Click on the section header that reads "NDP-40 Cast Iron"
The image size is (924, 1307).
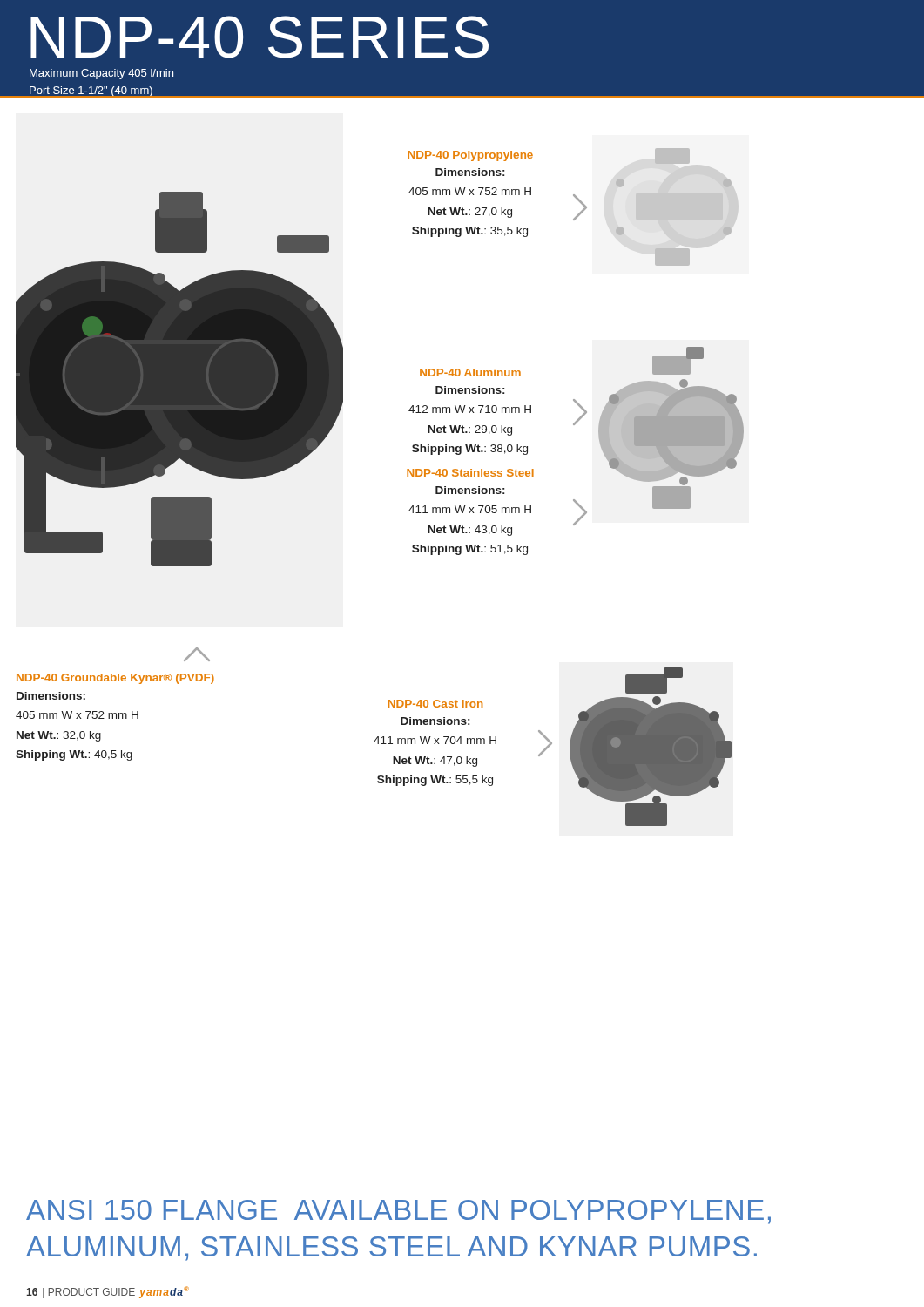(x=435, y=704)
